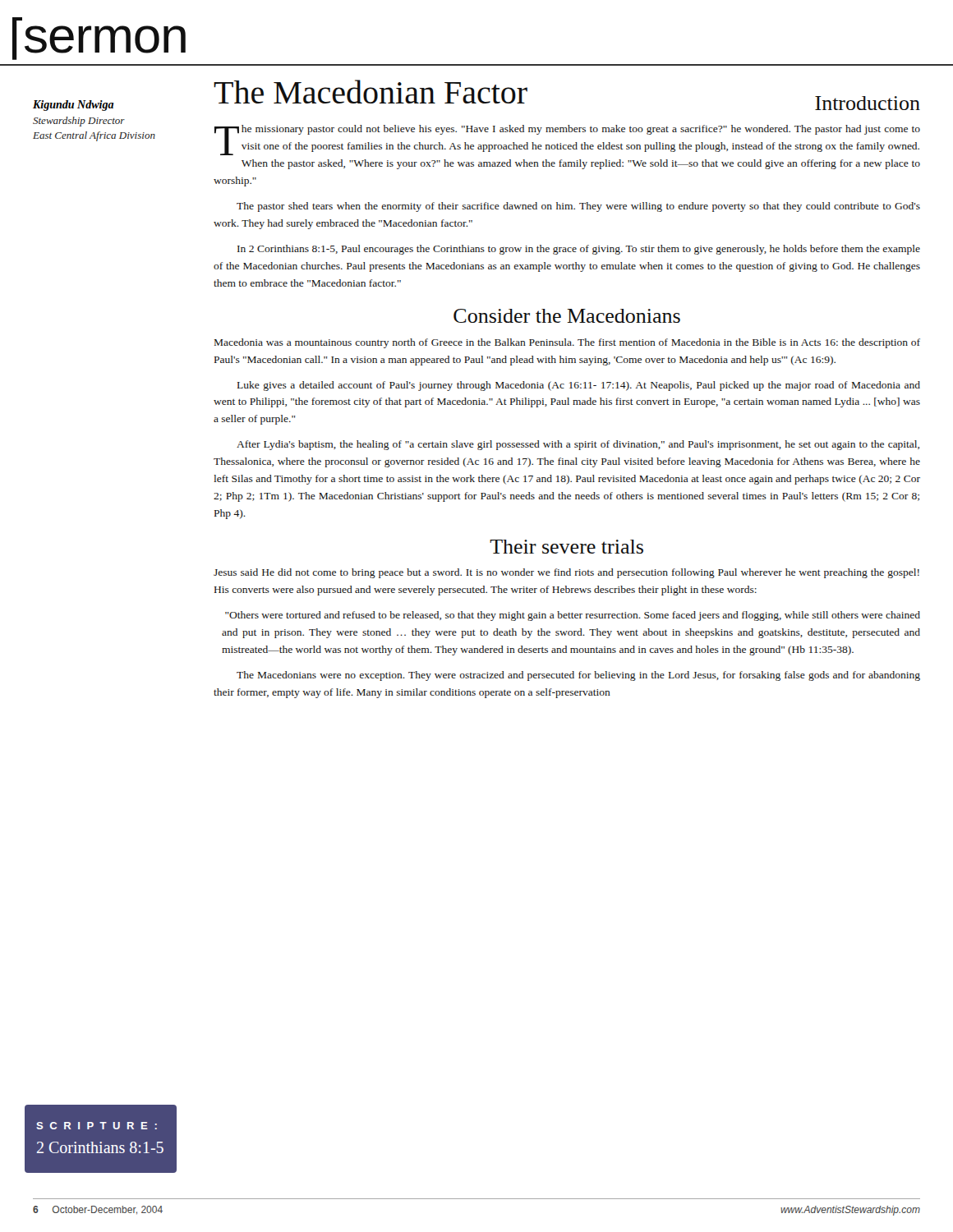Select the text block containing "Macedonia was a mountainous country"
The image size is (953, 1232).
tap(567, 350)
